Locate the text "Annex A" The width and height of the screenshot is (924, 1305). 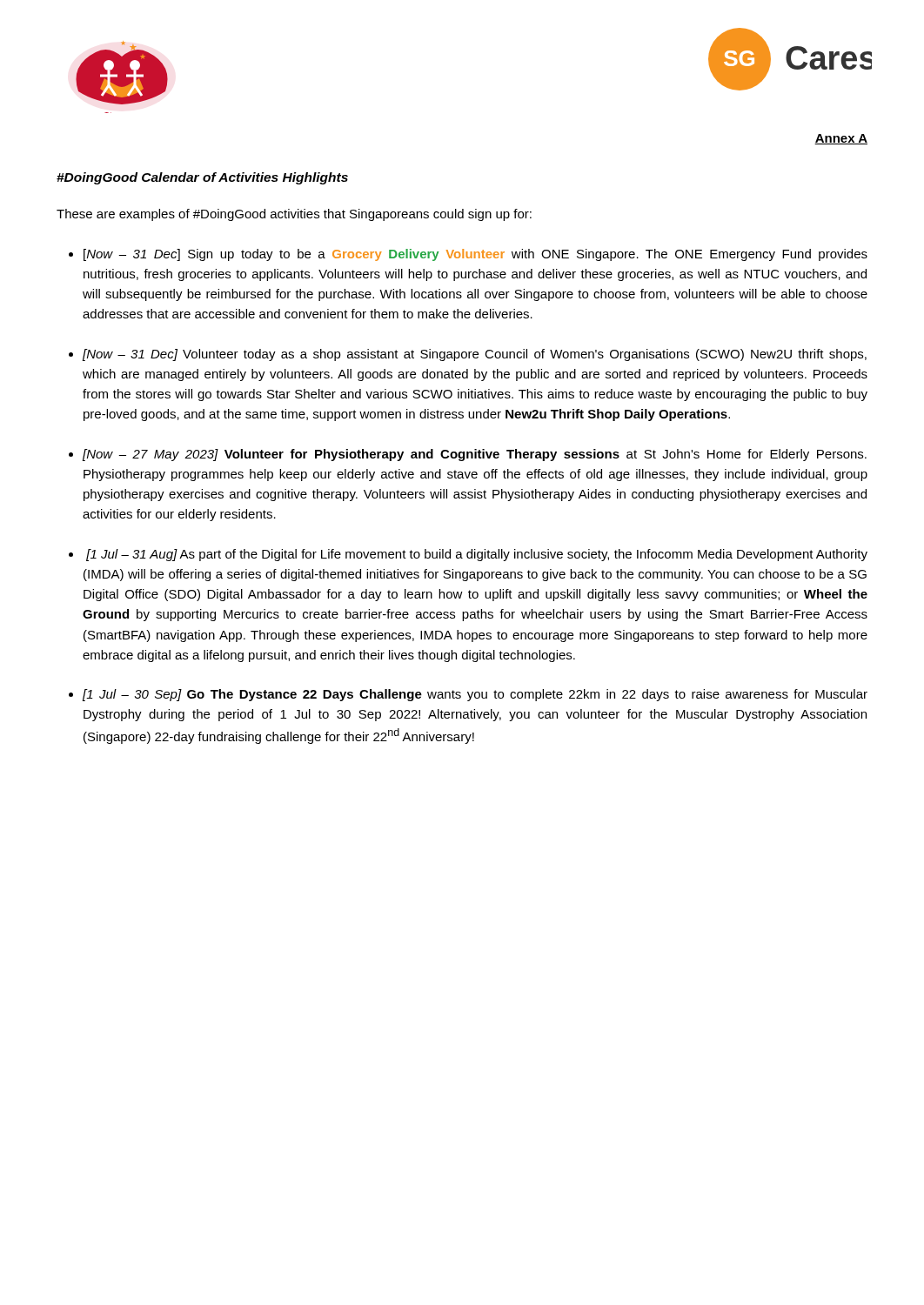pyautogui.click(x=841, y=138)
